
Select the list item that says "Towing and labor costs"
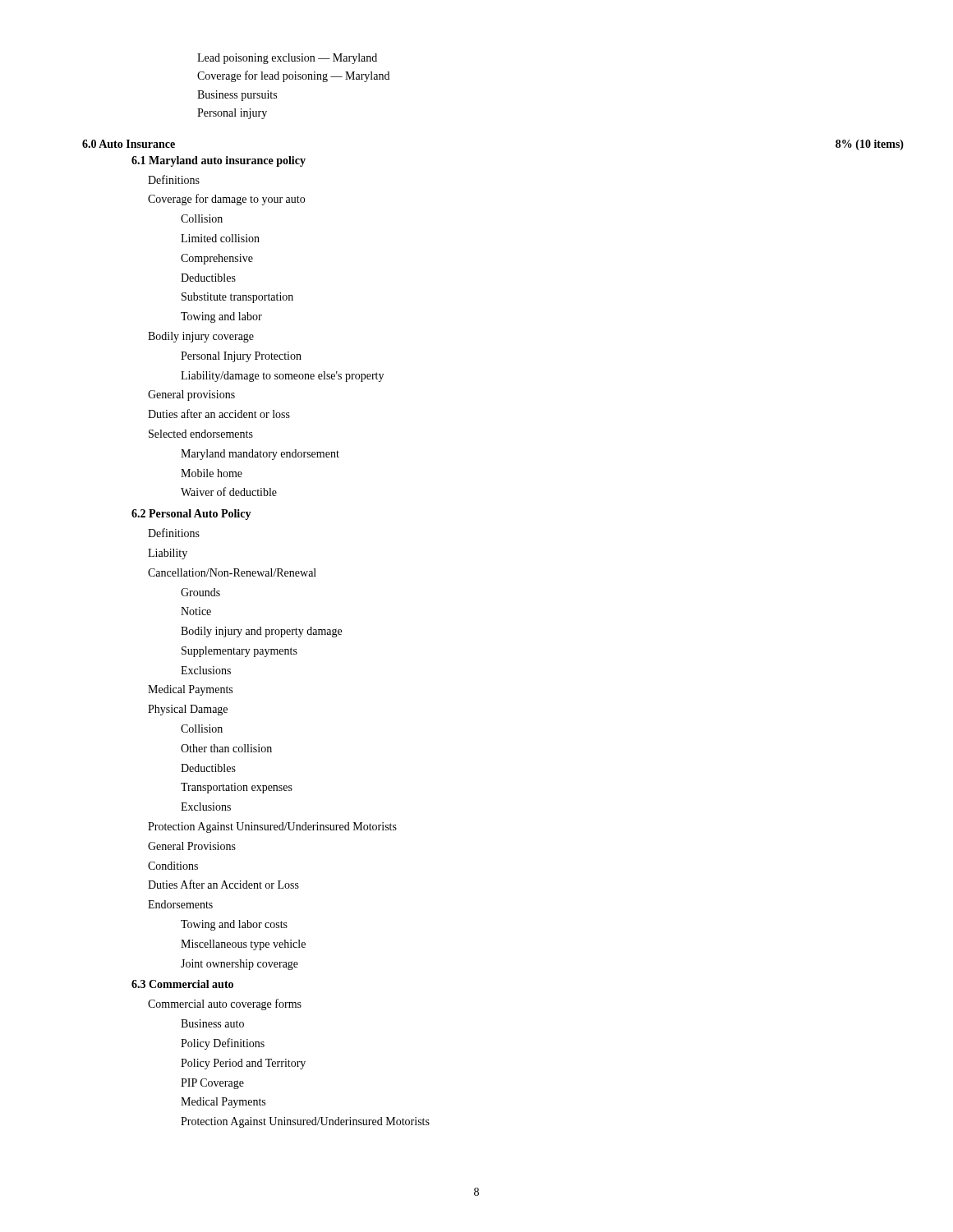click(234, 924)
